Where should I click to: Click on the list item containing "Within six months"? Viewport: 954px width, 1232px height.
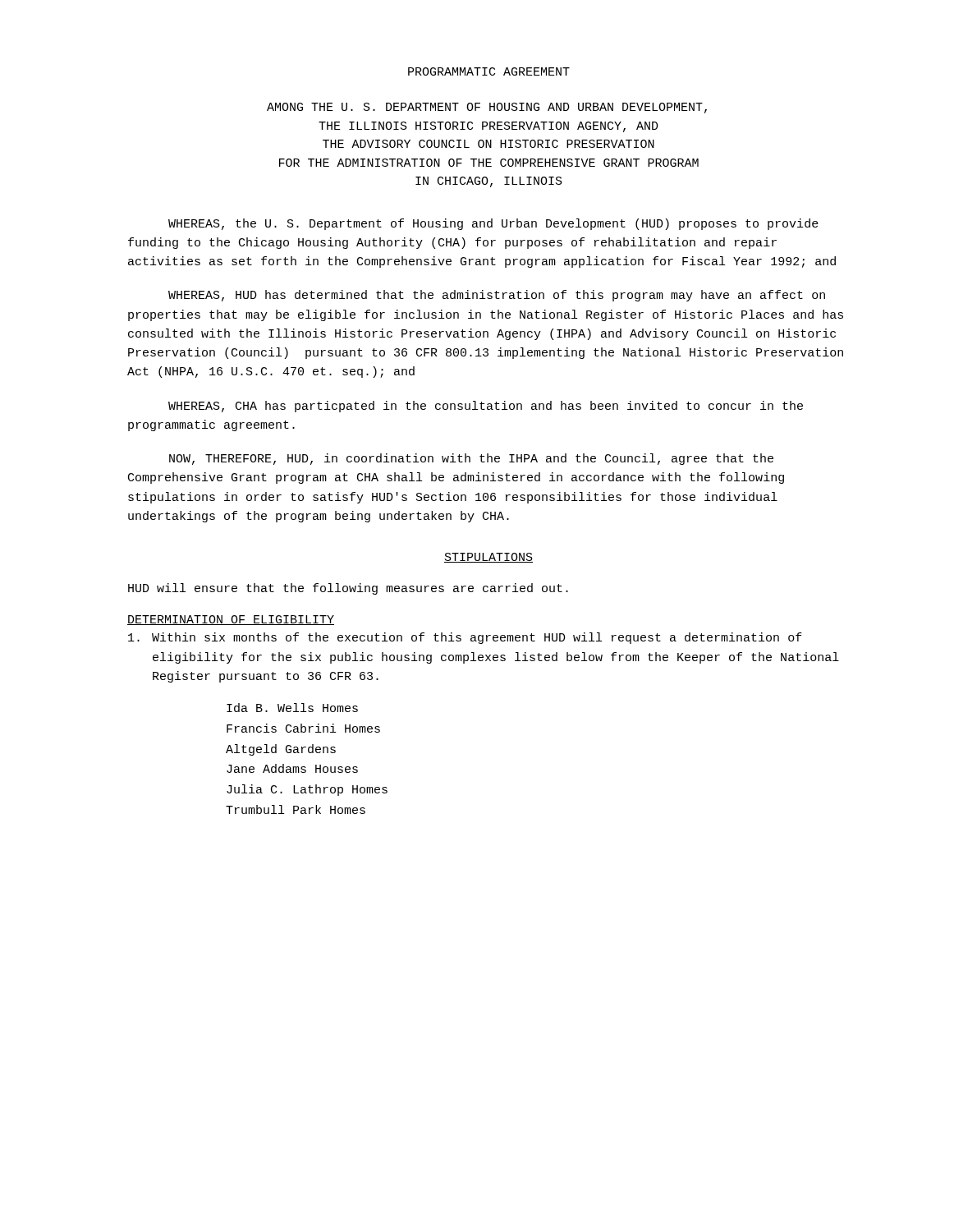488,658
